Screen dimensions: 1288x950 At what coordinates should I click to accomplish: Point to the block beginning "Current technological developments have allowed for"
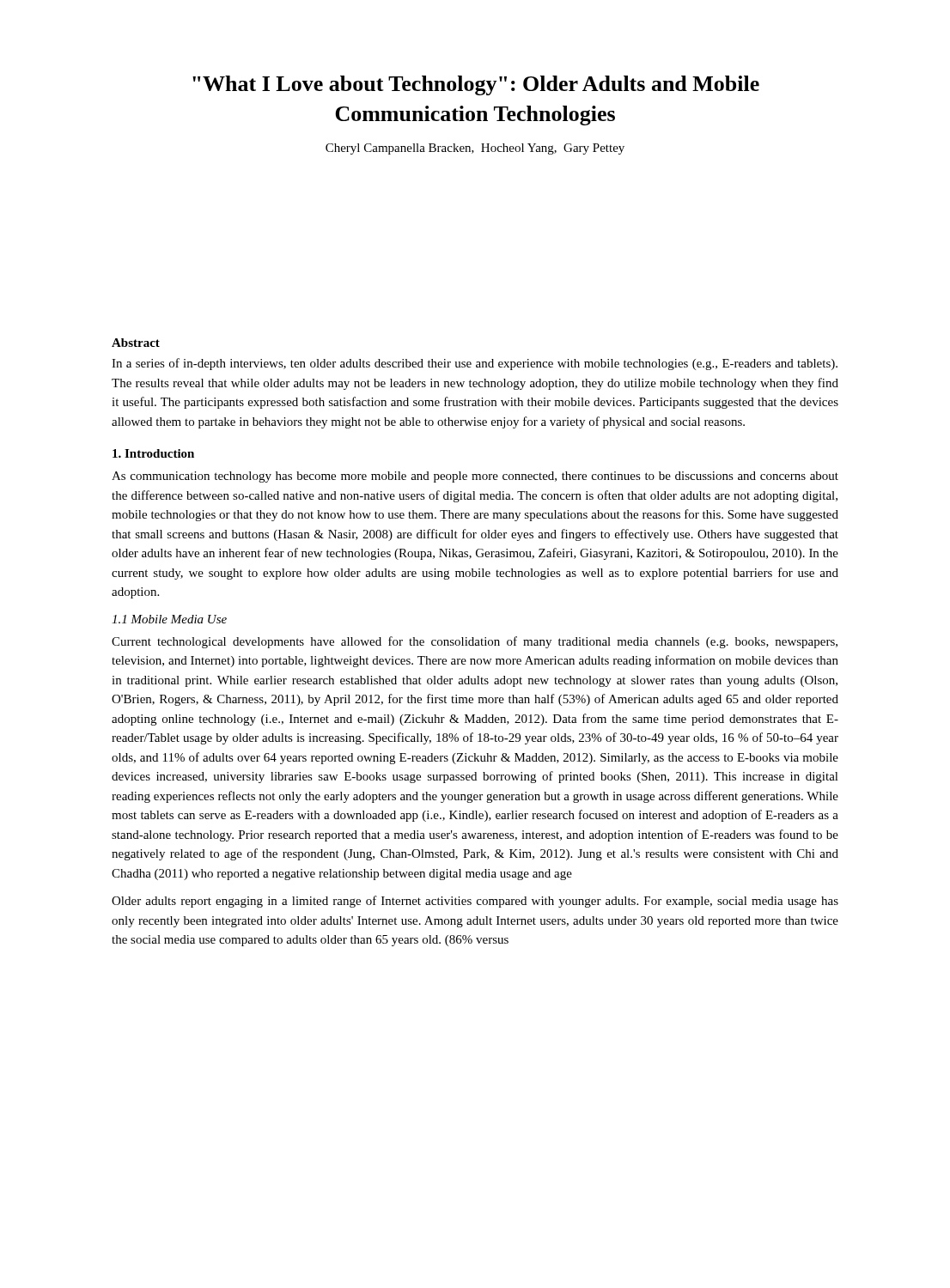tap(475, 757)
